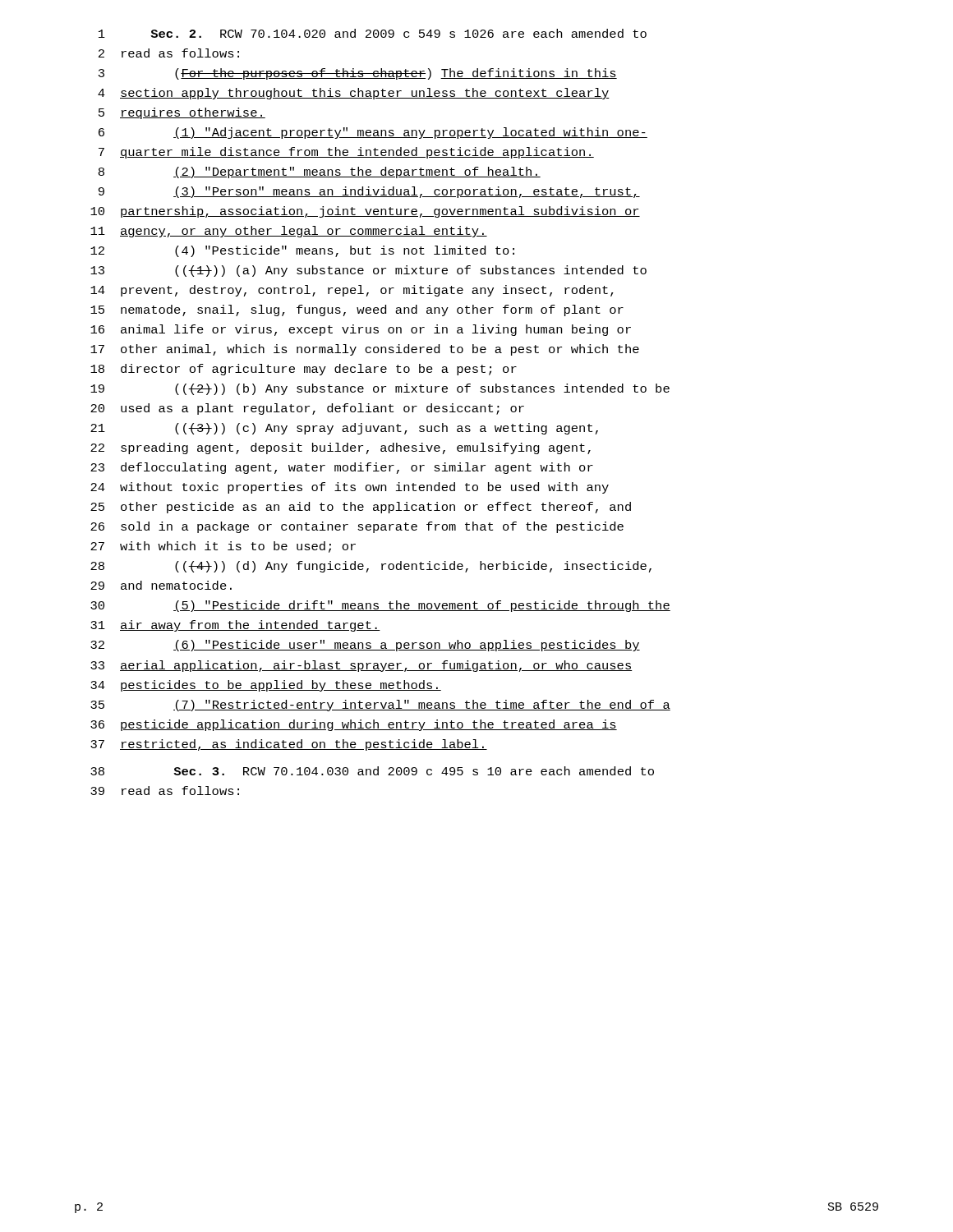Locate the list item containing "38 Sec. 3. RCW"
953x1232 pixels.
tap(476, 772)
